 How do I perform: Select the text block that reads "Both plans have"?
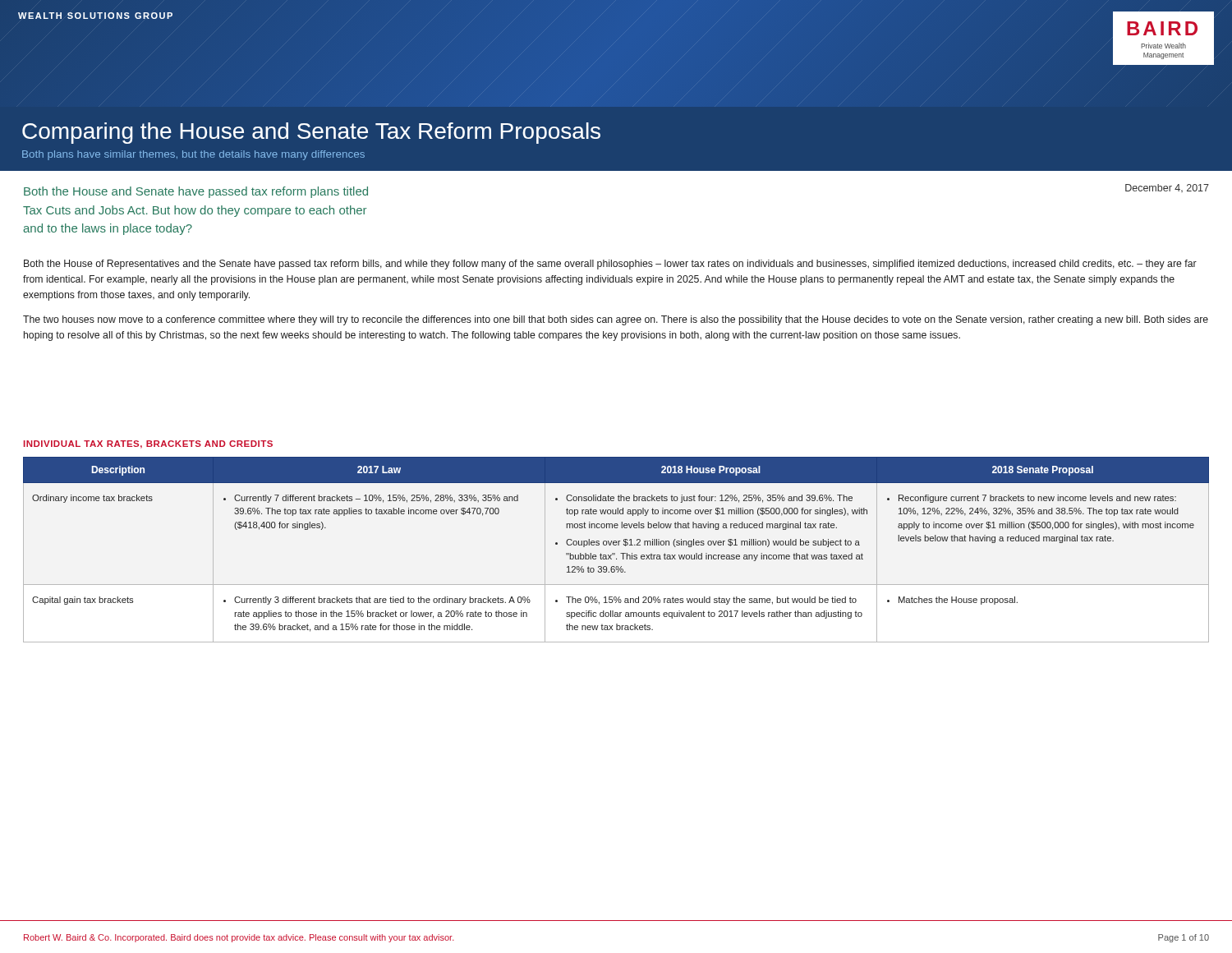point(193,154)
